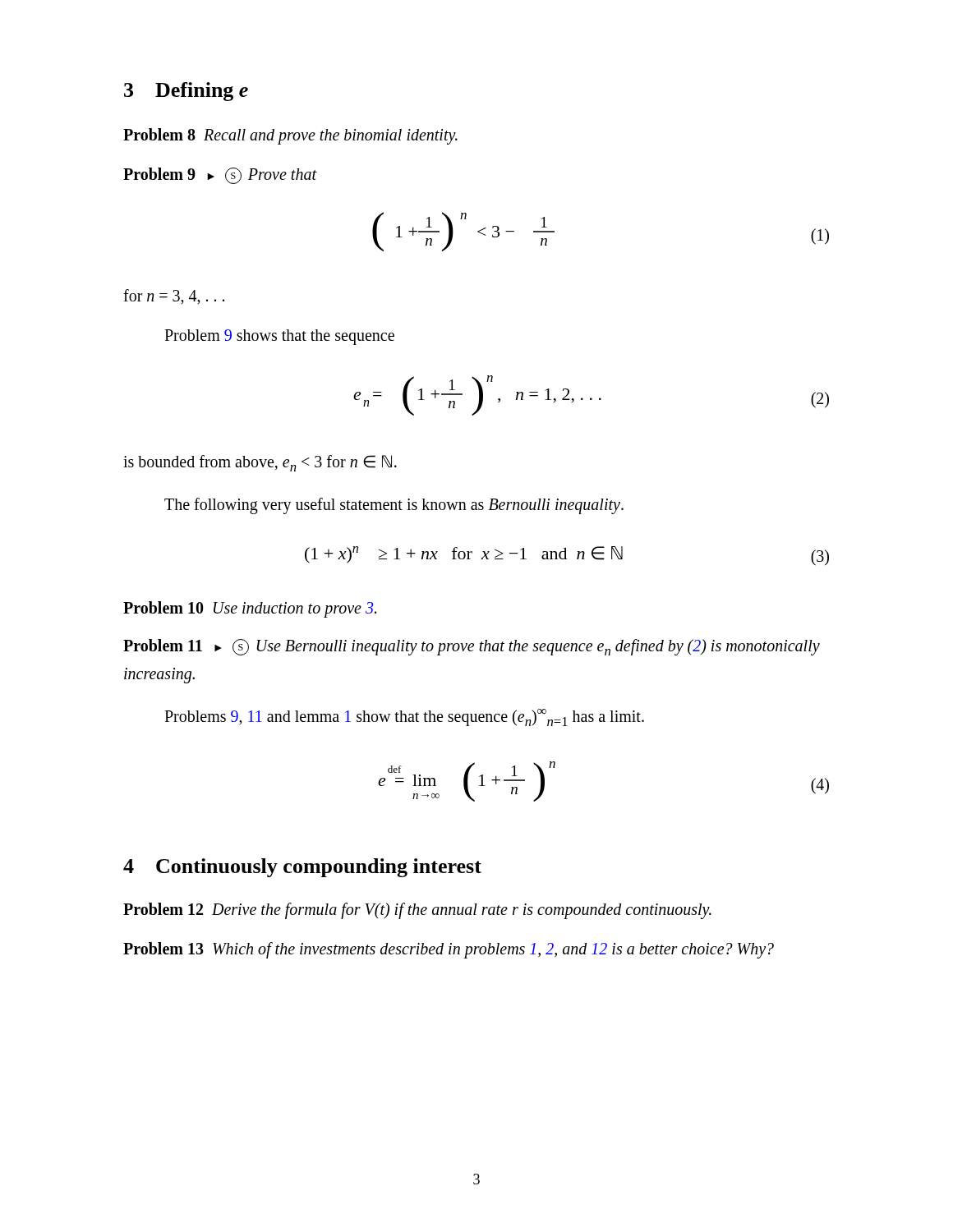
Task: Find the formula that reads "e def = lim n→∞ ("
Action: (x=468, y=781)
